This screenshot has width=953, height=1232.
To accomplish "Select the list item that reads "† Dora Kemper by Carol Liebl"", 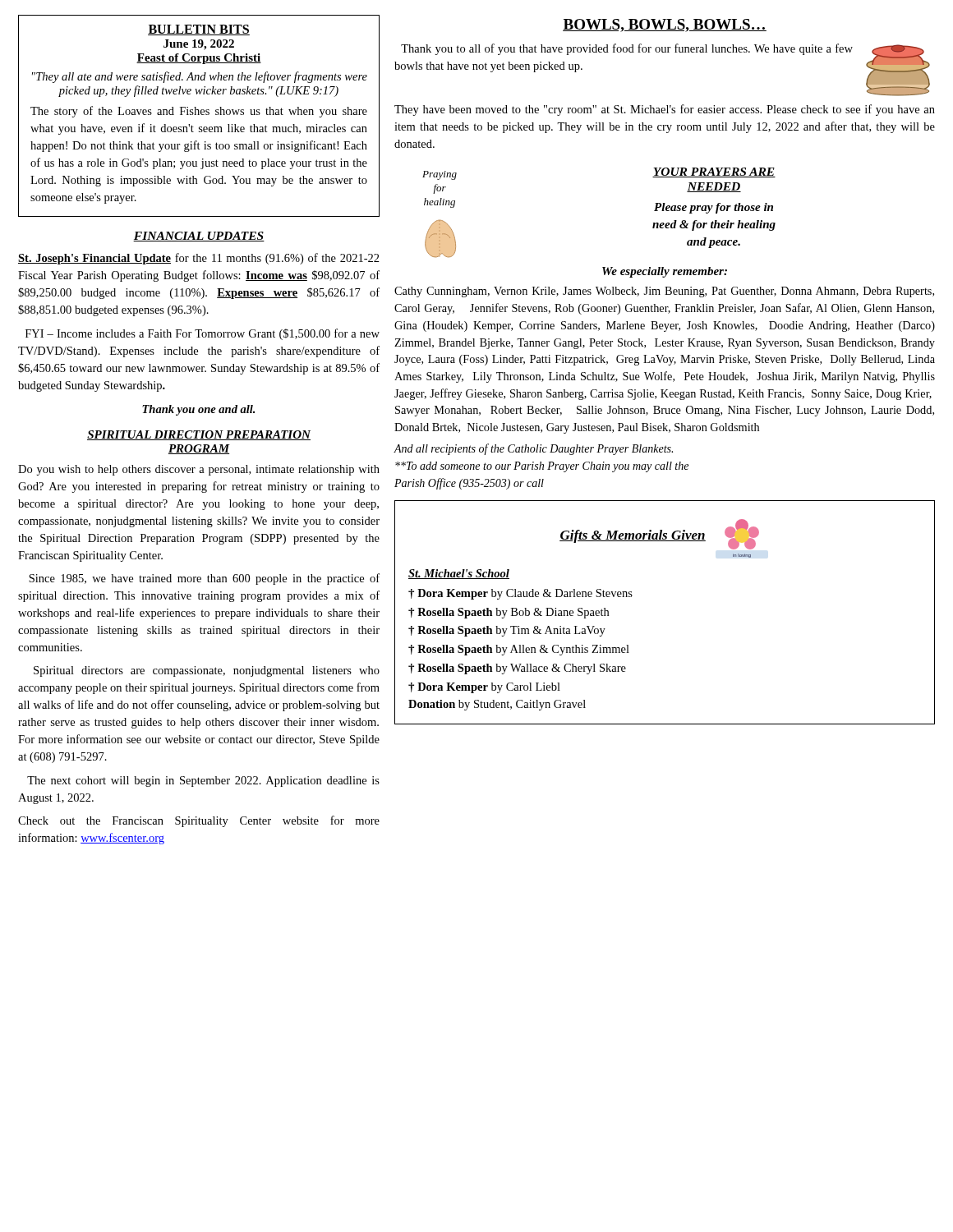I will [x=484, y=686].
